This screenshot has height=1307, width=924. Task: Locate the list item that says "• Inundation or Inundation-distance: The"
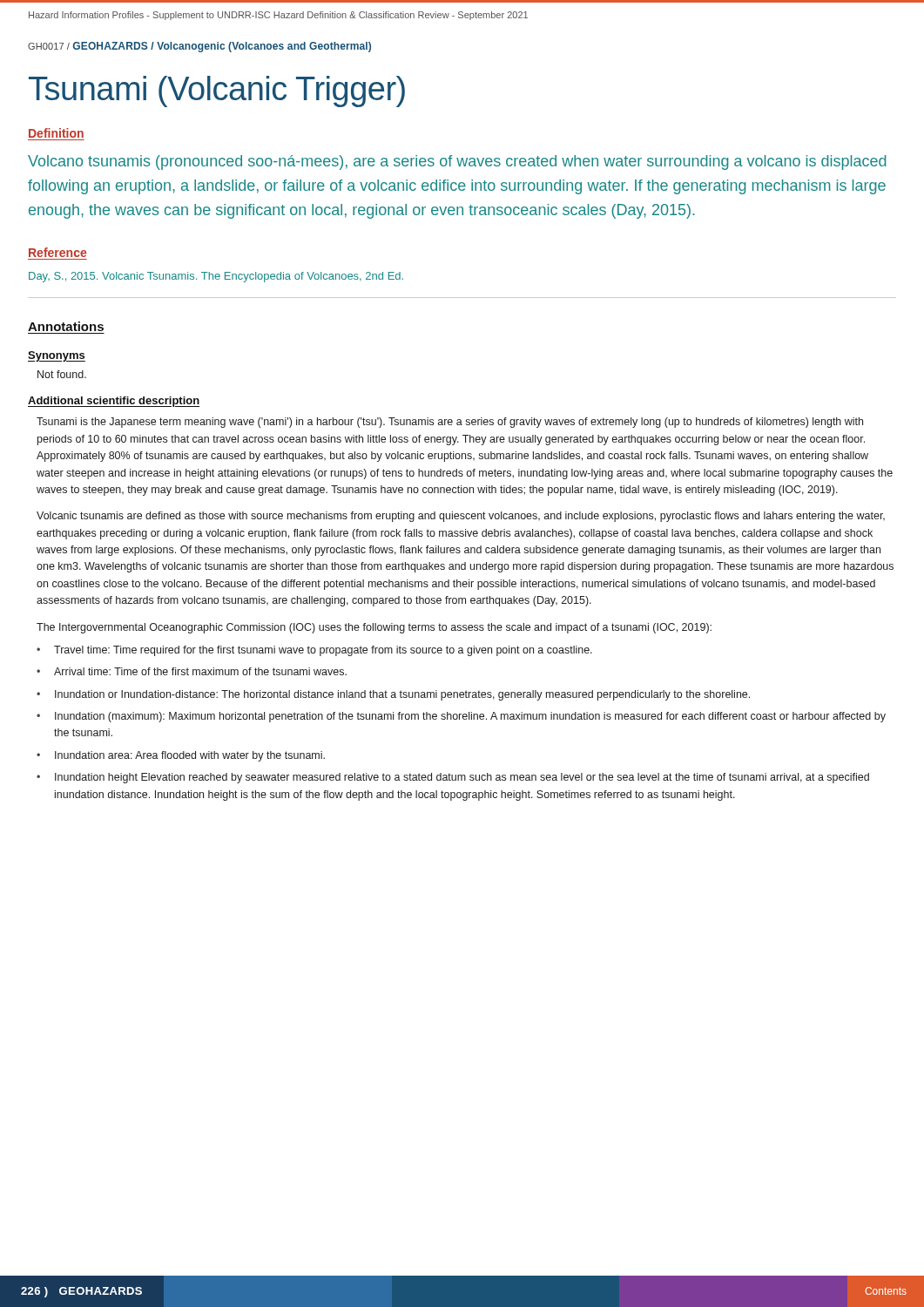466,695
